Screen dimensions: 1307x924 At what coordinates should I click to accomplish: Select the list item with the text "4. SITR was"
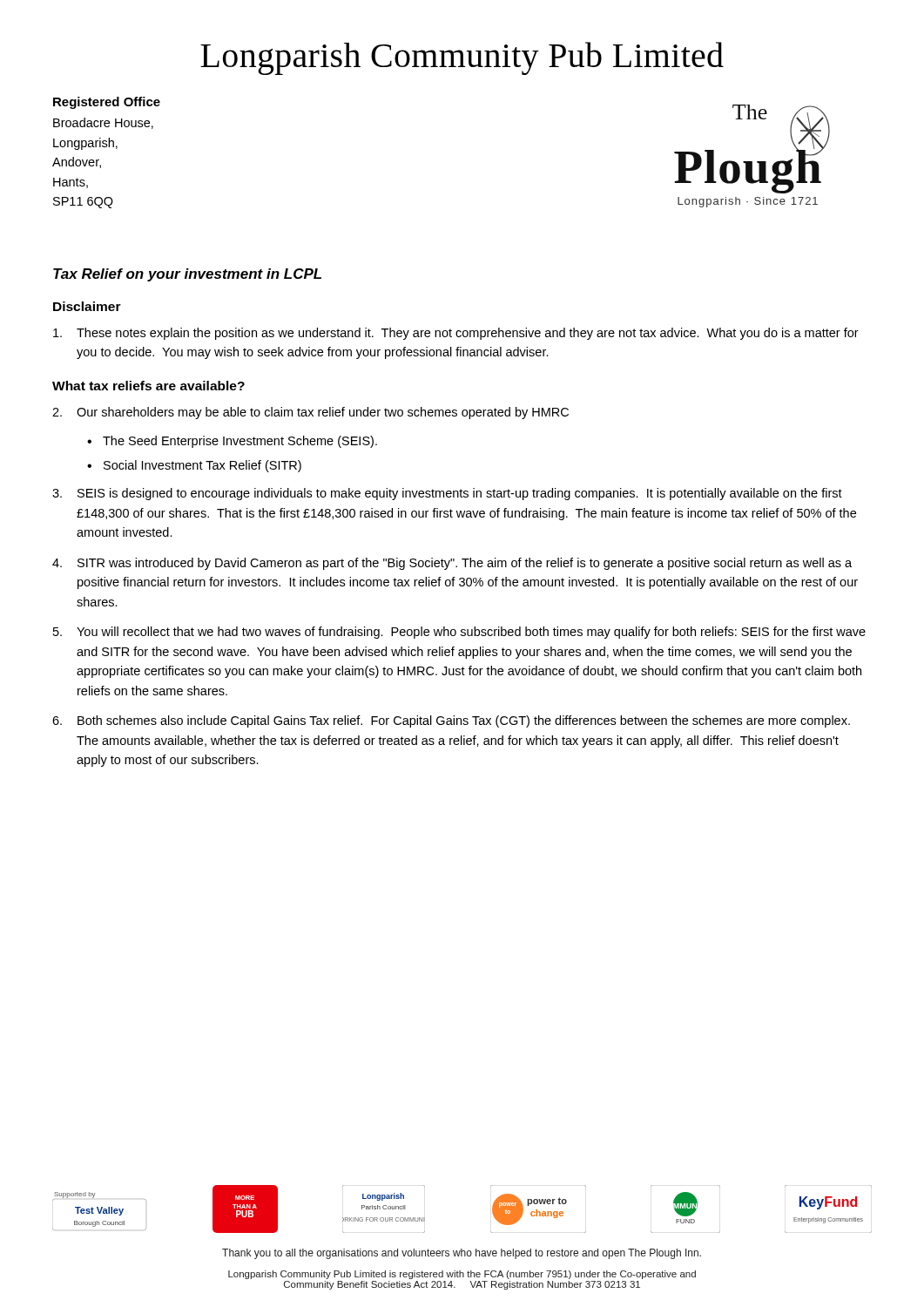462,582
